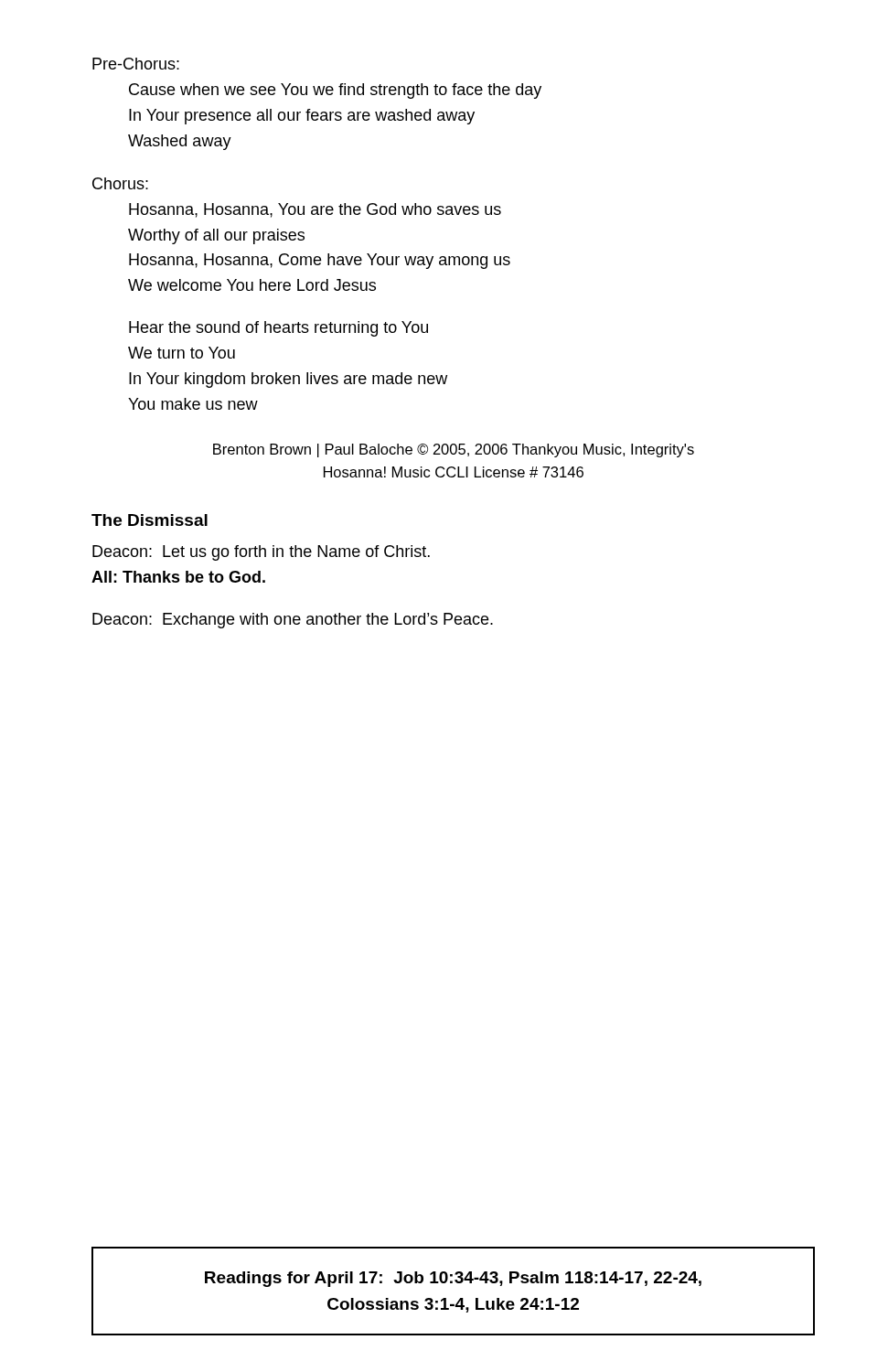Select the footnote
888x1372 pixels.
[x=453, y=460]
